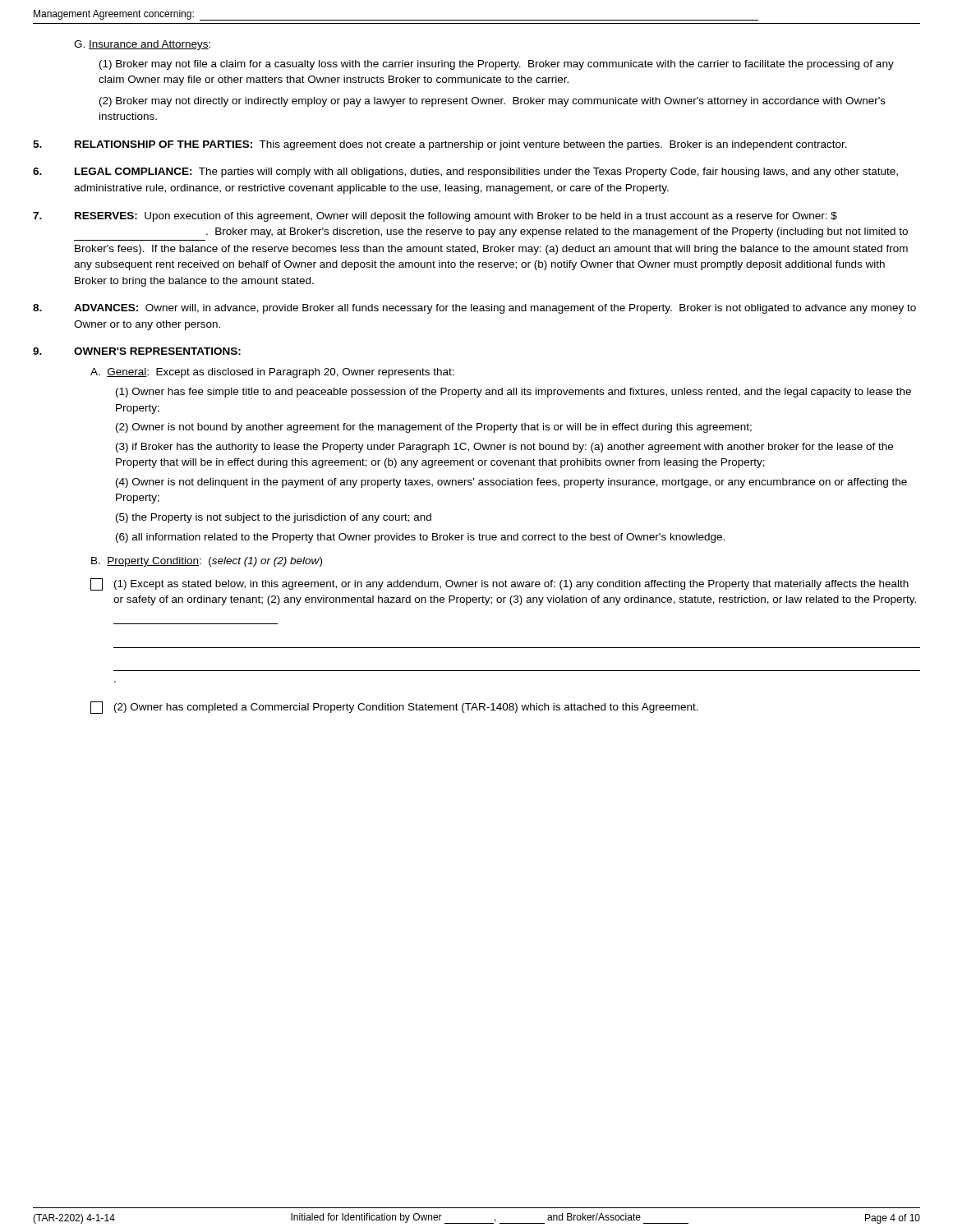This screenshot has height=1232, width=953.
Task: Click on the section header with the text "9. OWNER'S REPRESENTATIONS:"
Action: 137,351
